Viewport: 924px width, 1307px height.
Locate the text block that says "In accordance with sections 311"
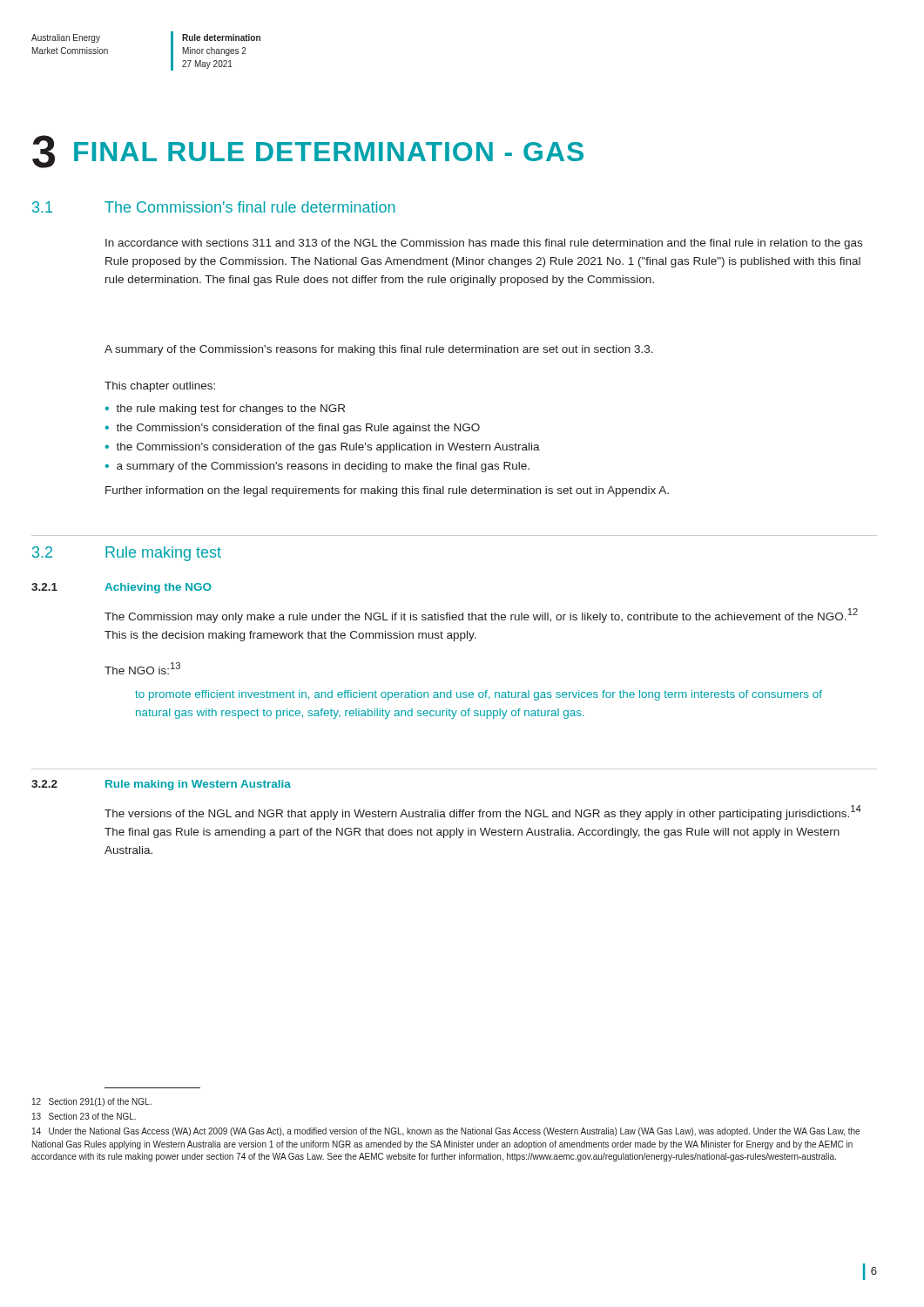(x=484, y=261)
